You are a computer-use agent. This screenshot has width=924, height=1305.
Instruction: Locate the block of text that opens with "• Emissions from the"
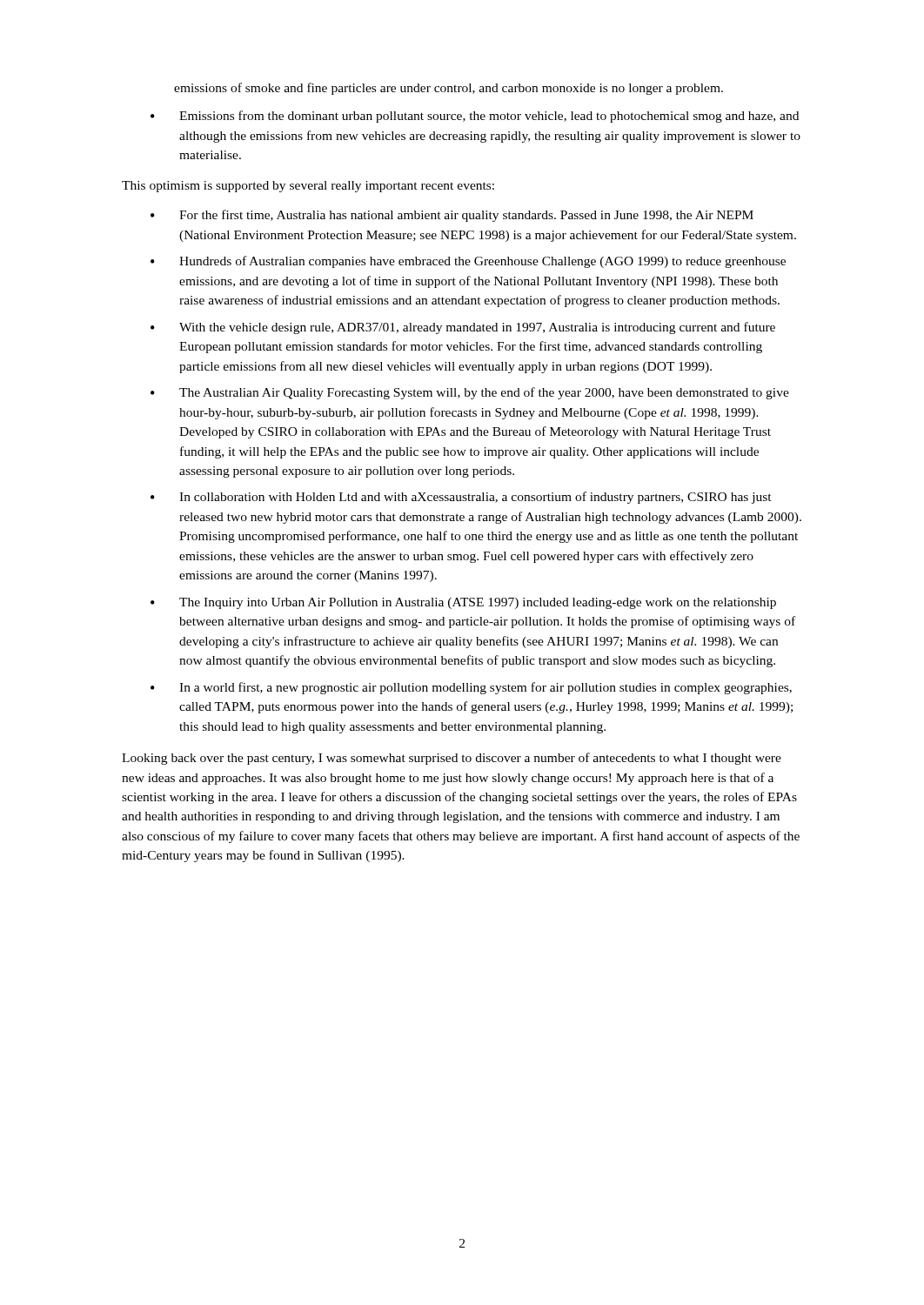pos(476,136)
